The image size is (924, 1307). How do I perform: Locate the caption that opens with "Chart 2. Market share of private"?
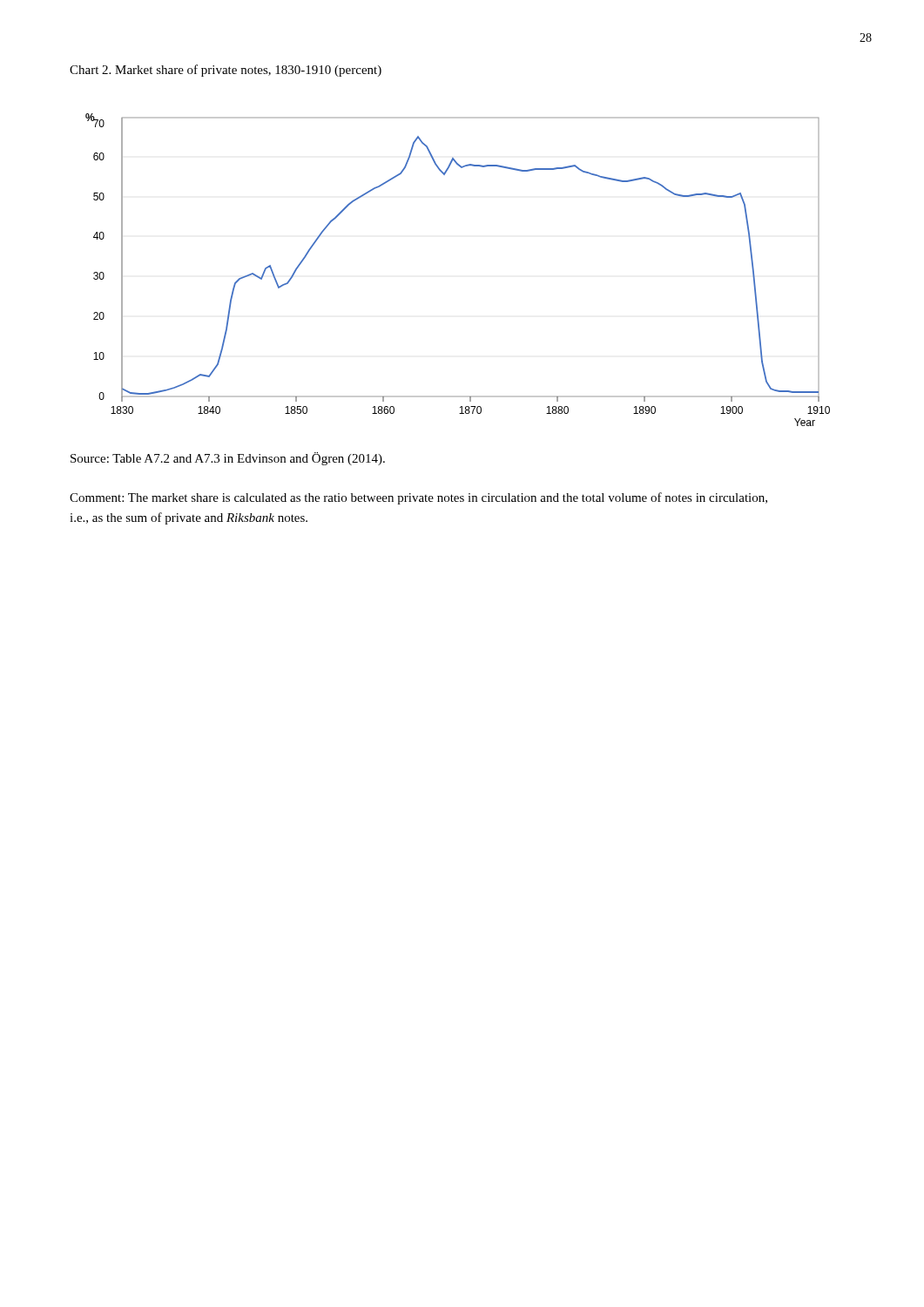(x=226, y=70)
